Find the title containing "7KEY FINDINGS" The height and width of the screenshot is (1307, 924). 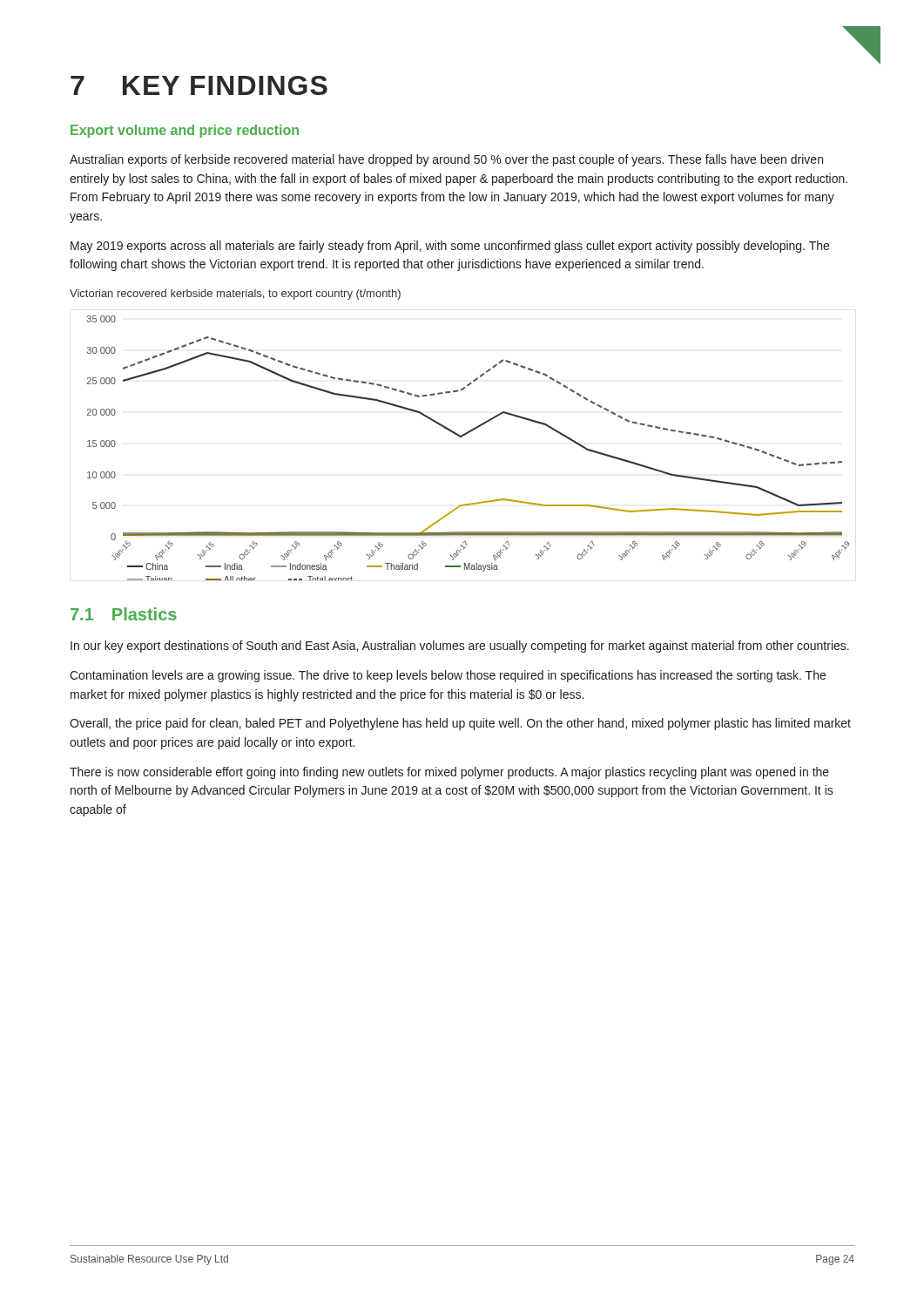pyautogui.click(x=199, y=85)
